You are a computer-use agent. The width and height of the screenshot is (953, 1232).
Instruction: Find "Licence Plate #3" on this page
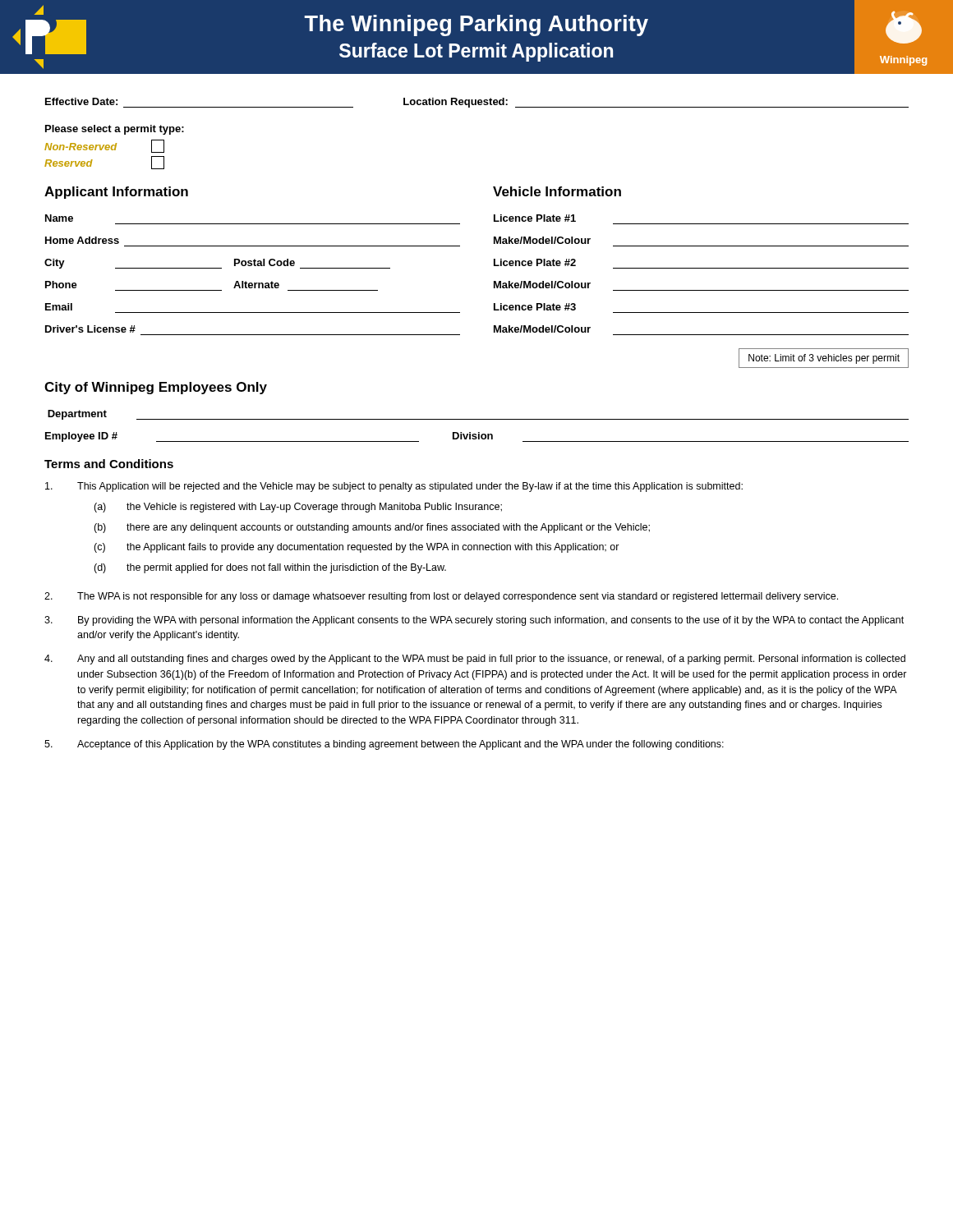[x=701, y=306]
